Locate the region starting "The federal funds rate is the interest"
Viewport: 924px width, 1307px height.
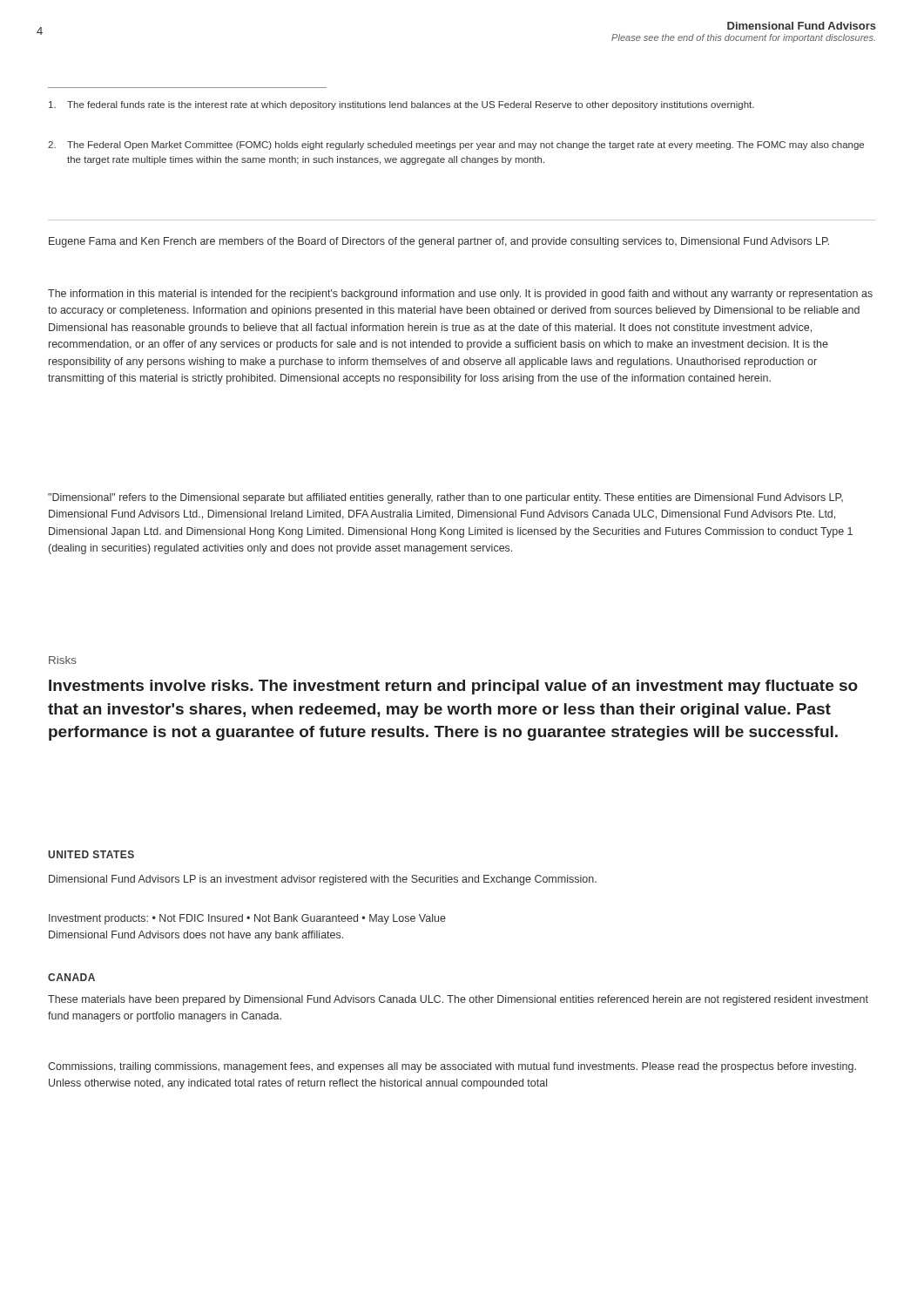[x=401, y=105]
